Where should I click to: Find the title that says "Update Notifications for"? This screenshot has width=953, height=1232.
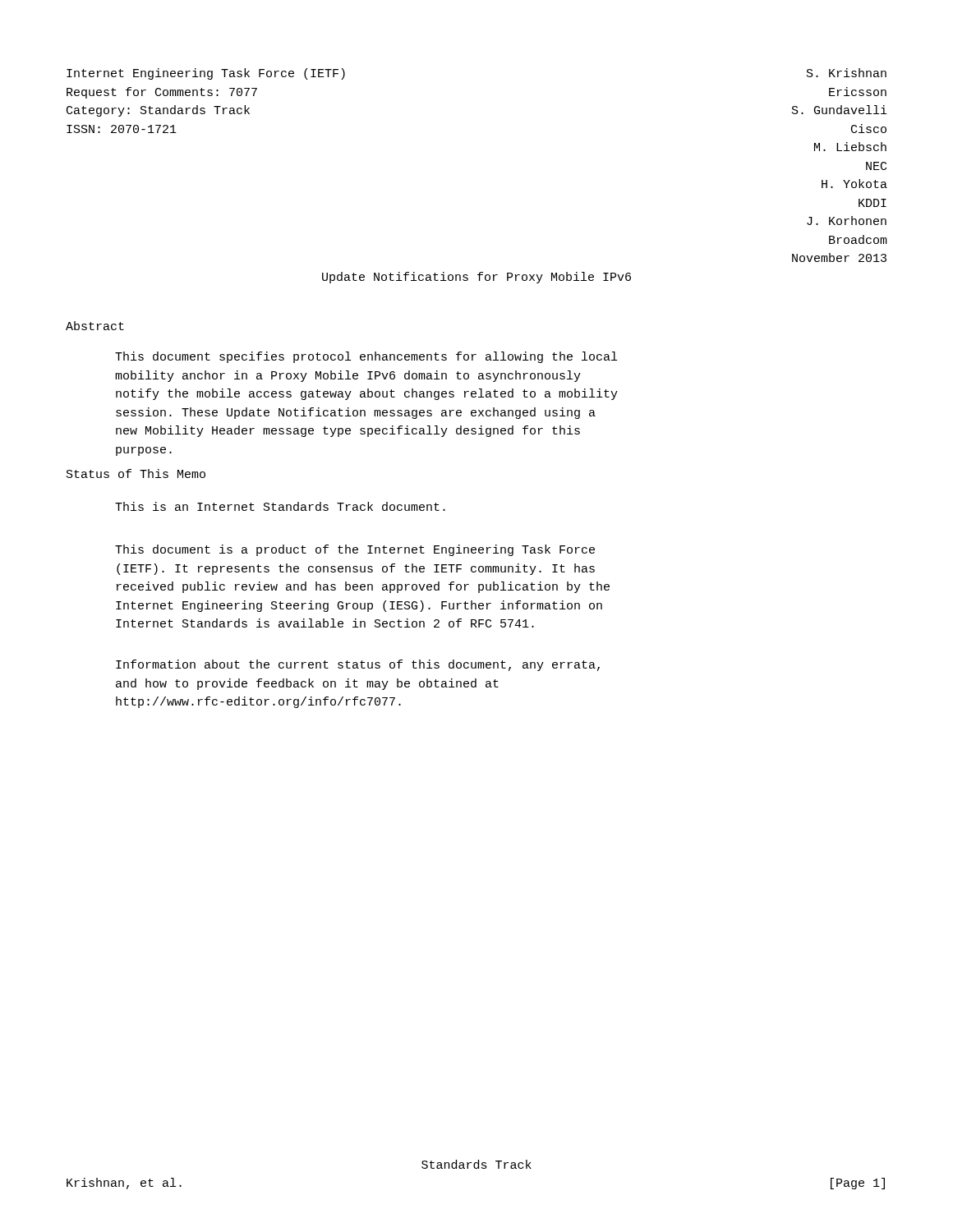(476, 278)
